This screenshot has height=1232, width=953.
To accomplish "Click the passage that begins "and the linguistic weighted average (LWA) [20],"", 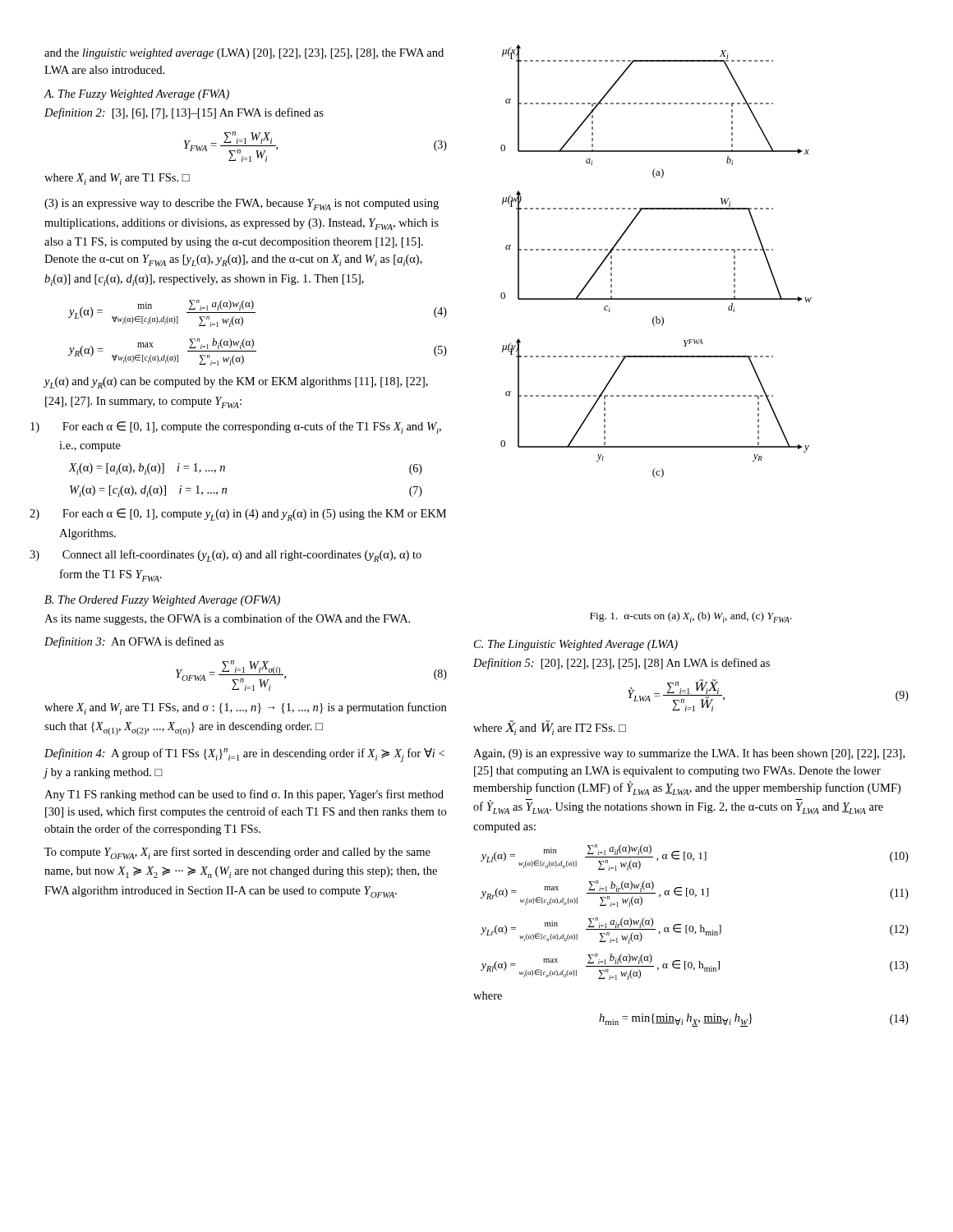I will (244, 61).
